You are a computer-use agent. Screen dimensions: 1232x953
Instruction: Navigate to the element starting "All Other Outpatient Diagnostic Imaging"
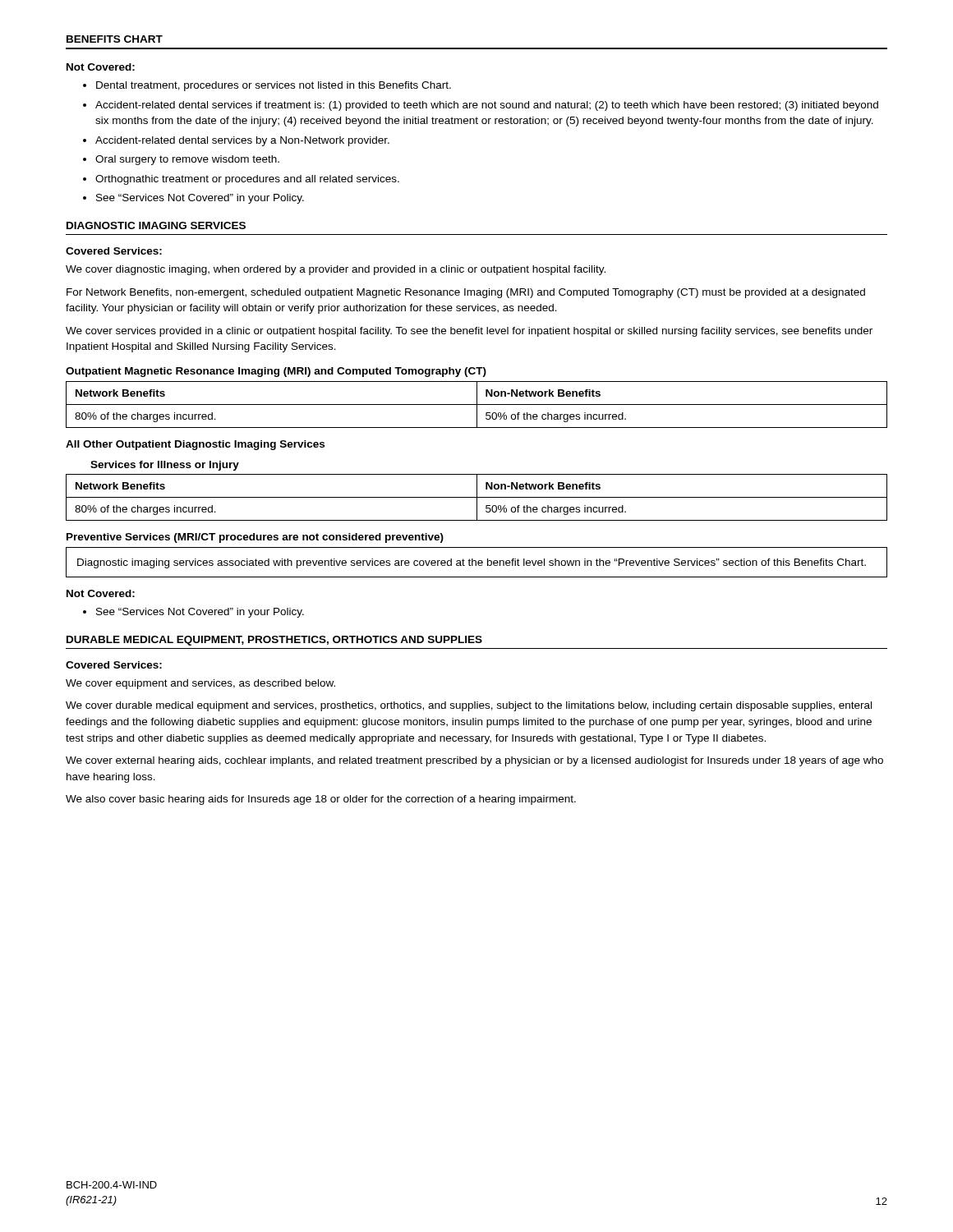coord(195,444)
